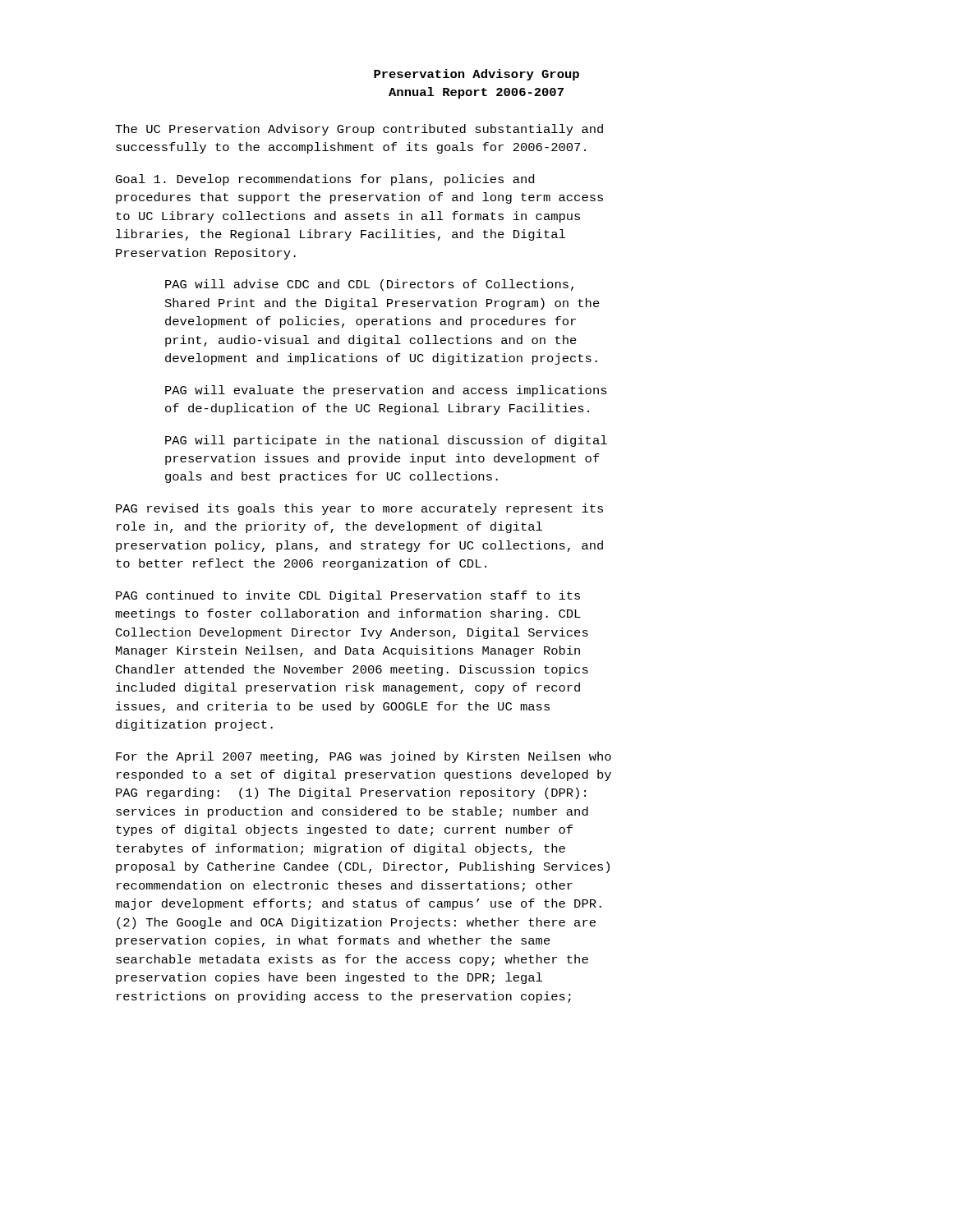Screen dimensions: 1232x953
Task: Locate the block starting "Preservation Advisory GroupAnnual"
Action: tap(476, 84)
